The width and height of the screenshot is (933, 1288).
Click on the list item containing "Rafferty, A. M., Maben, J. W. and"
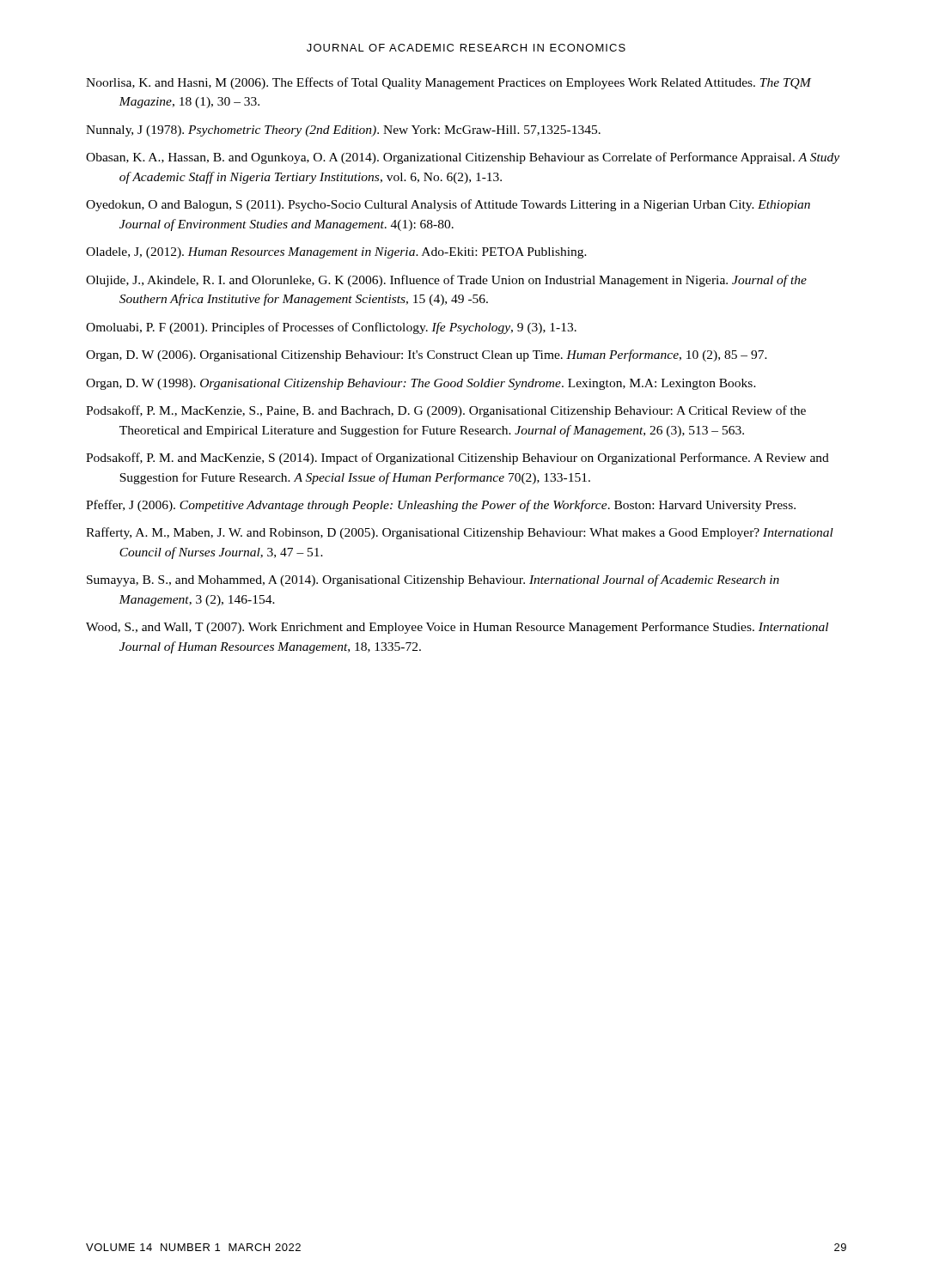(460, 542)
